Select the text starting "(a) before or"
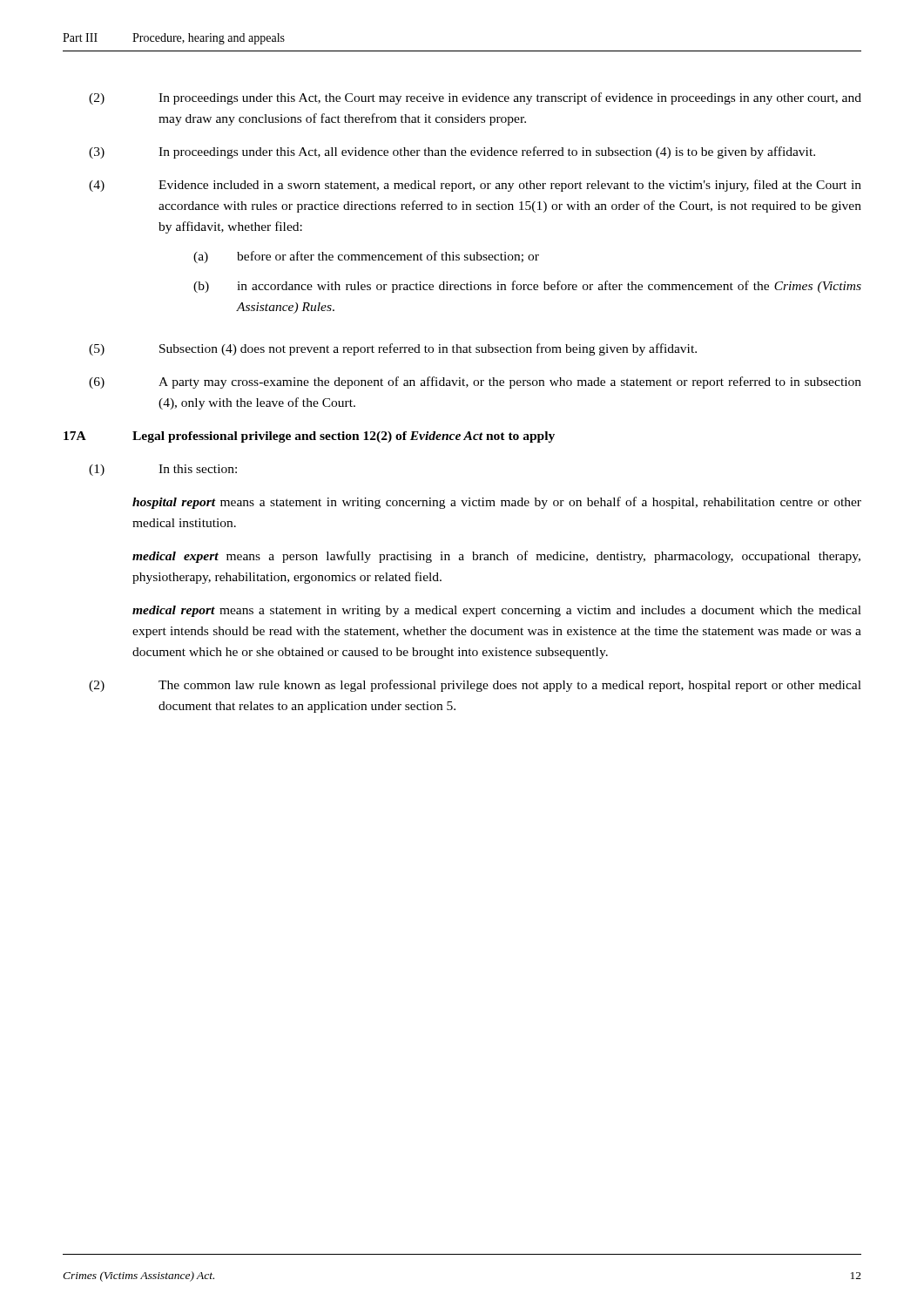Viewport: 924px width, 1307px height. coord(510,256)
